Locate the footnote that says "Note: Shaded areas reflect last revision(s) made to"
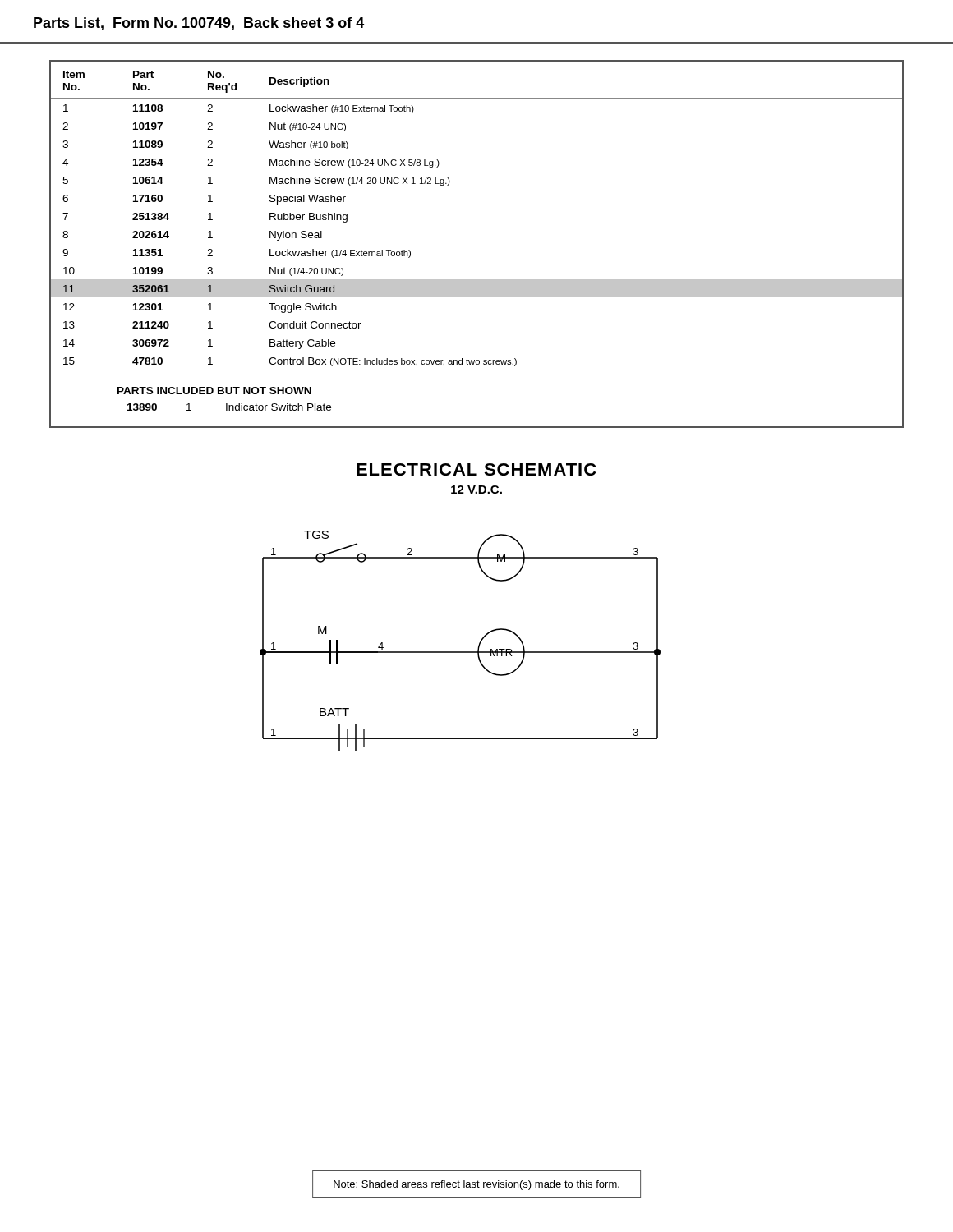 [x=476, y=1184]
